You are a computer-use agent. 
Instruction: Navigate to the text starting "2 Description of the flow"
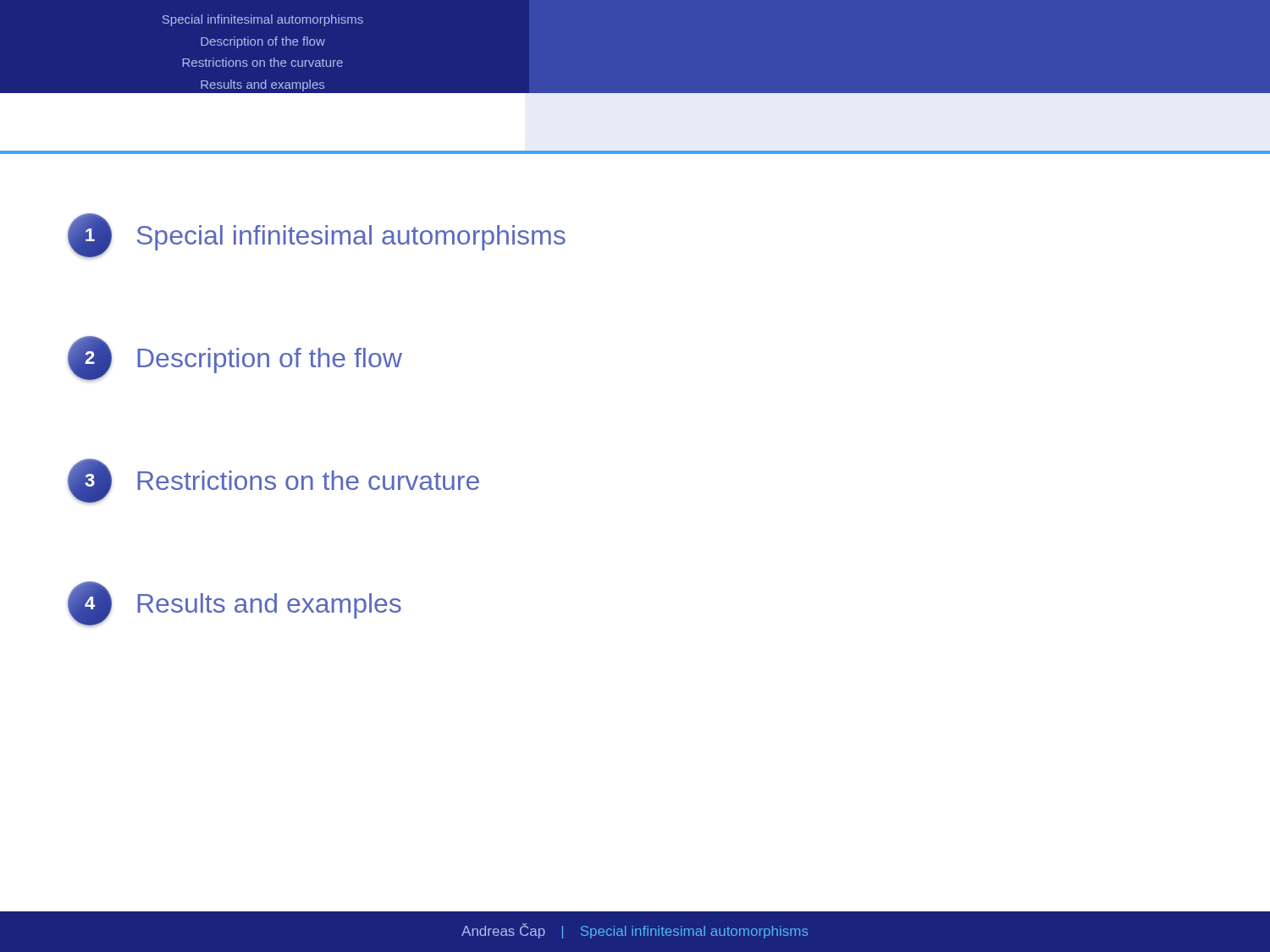(x=235, y=358)
